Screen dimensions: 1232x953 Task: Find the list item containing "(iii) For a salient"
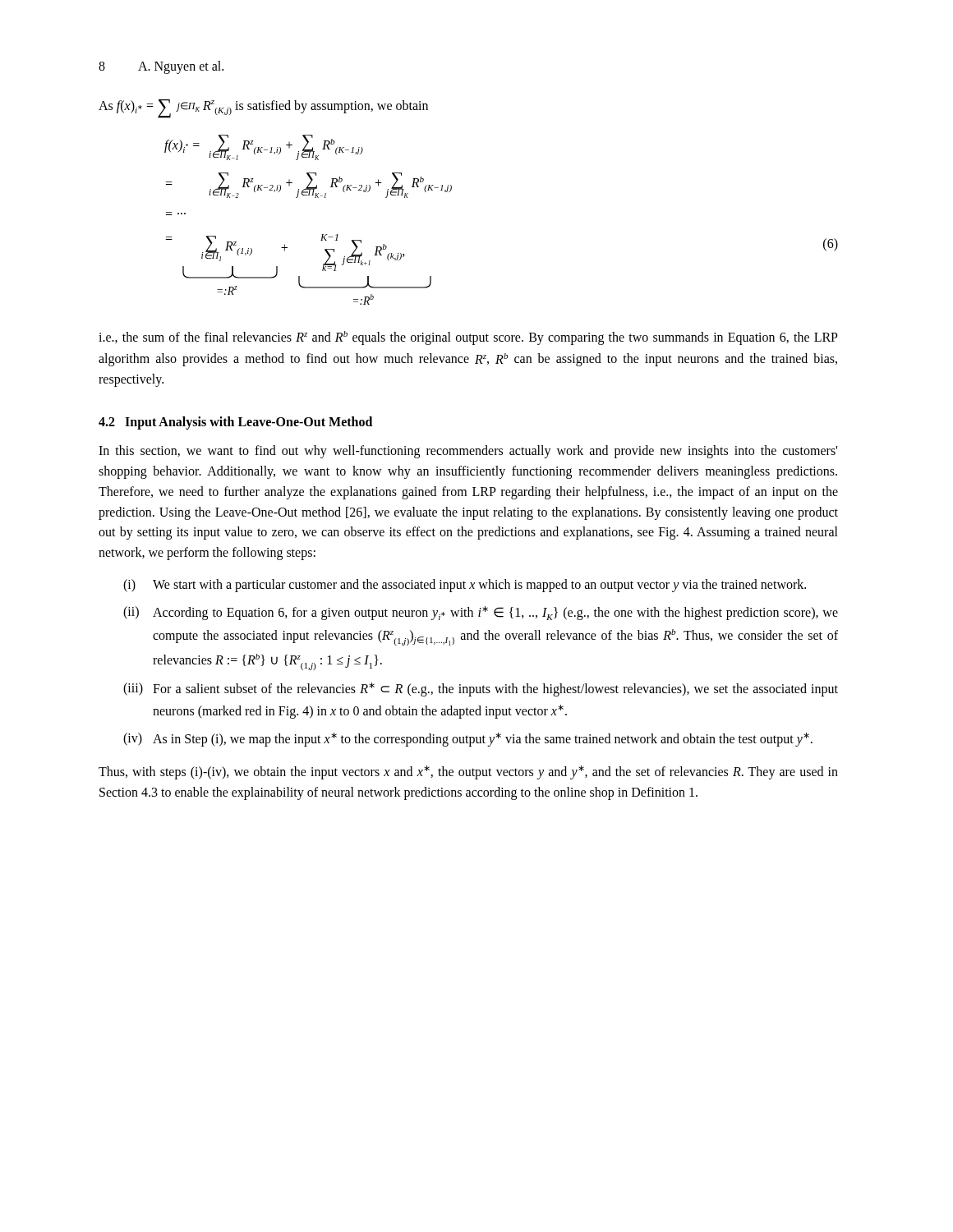pyautogui.click(x=481, y=700)
